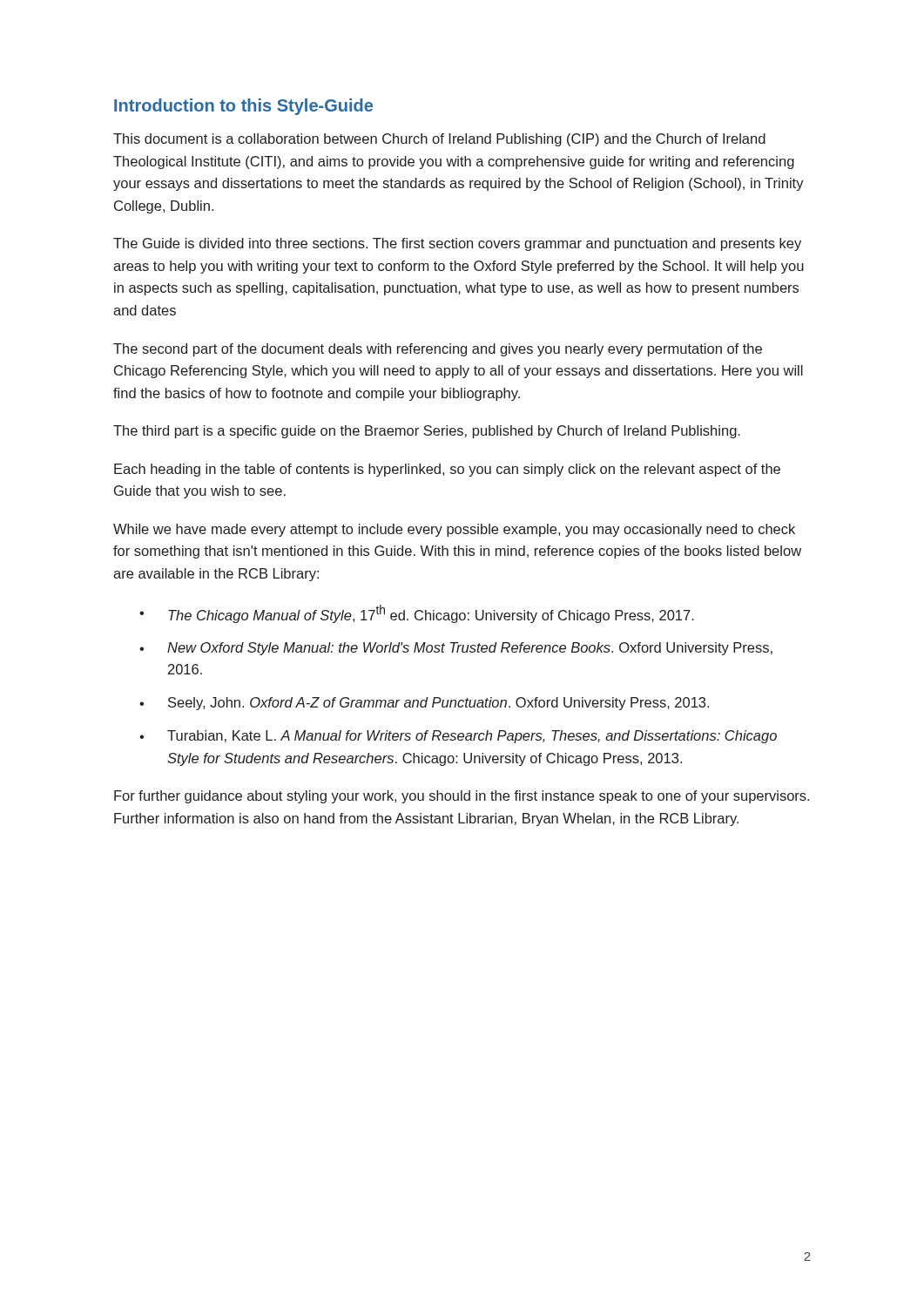
Task: Locate the block of text that opens with "• Seely, John."
Action: tap(462, 703)
